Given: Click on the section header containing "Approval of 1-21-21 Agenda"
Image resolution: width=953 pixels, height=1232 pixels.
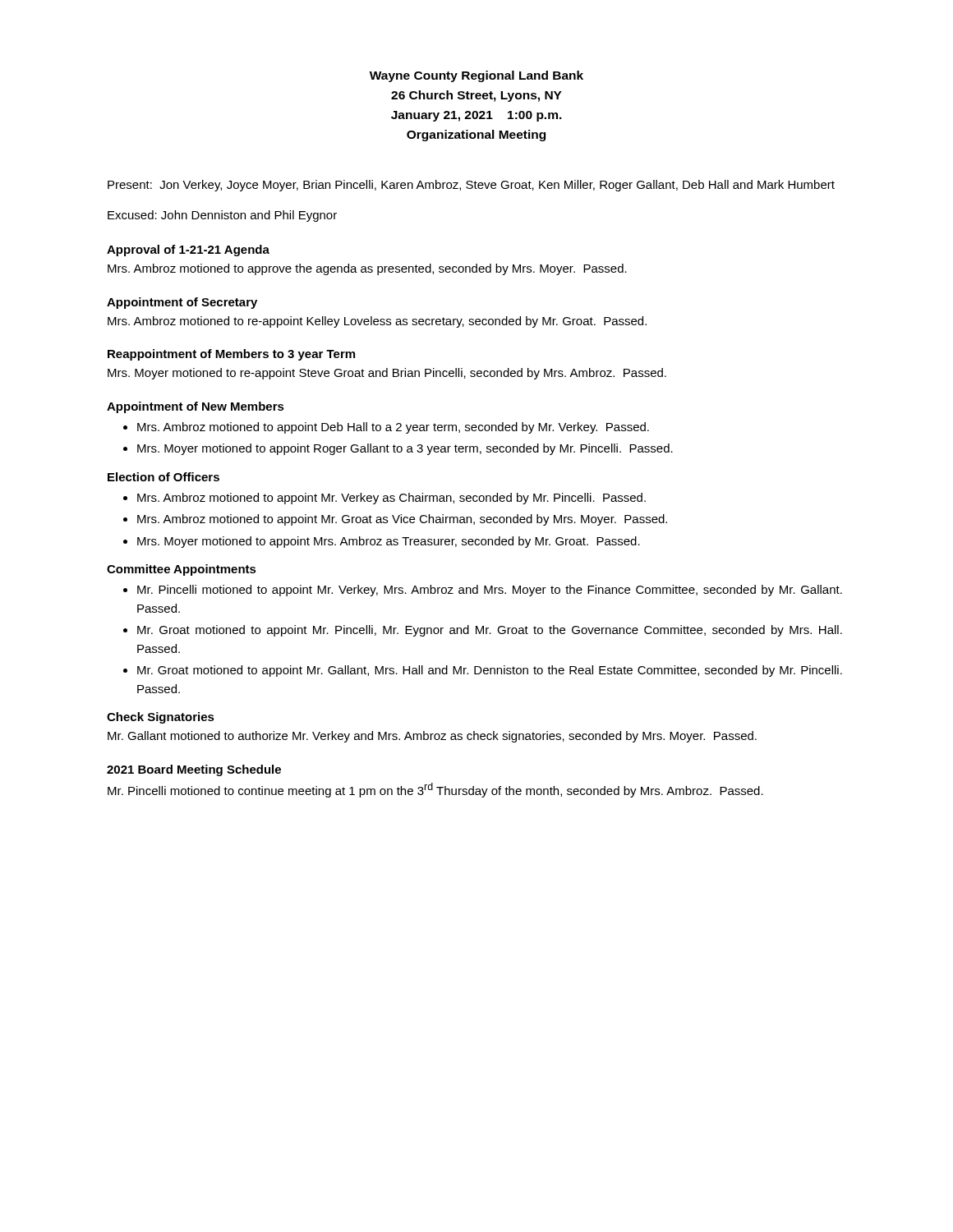Looking at the screenshot, I should [188, 249].
